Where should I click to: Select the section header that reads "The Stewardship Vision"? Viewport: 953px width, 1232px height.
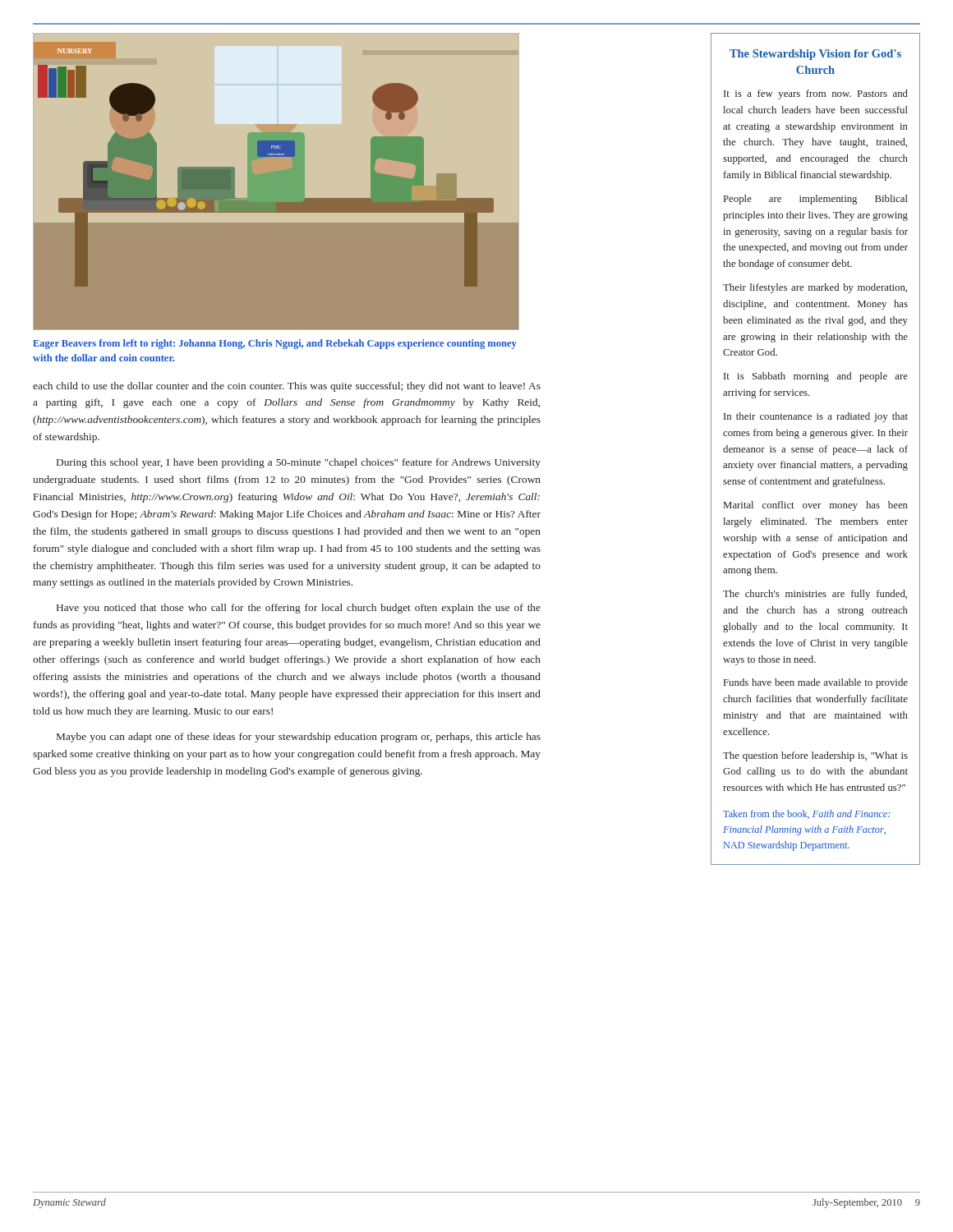point(815,62)
